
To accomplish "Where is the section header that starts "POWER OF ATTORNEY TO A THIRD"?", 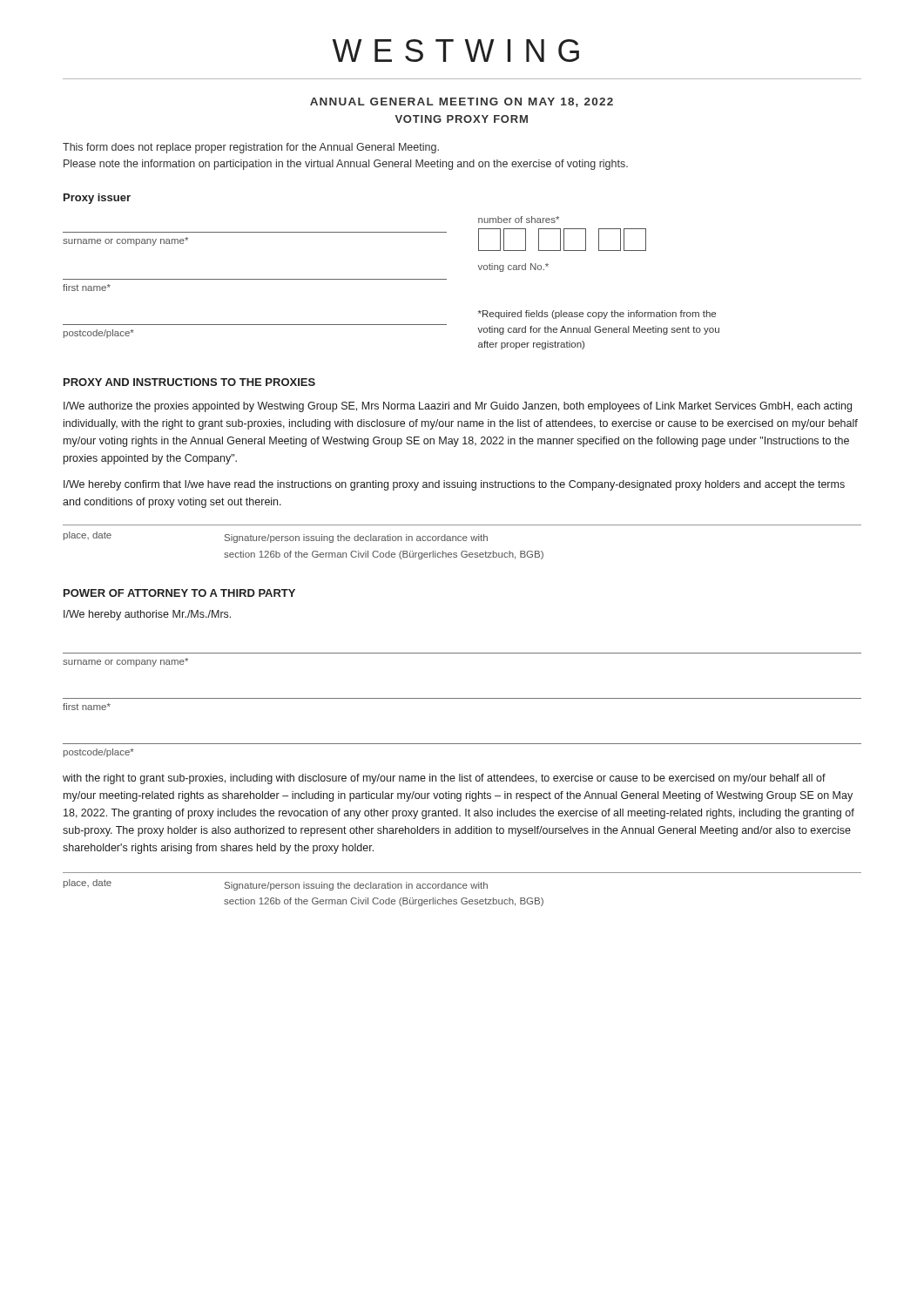I will (x=179, y=593).
